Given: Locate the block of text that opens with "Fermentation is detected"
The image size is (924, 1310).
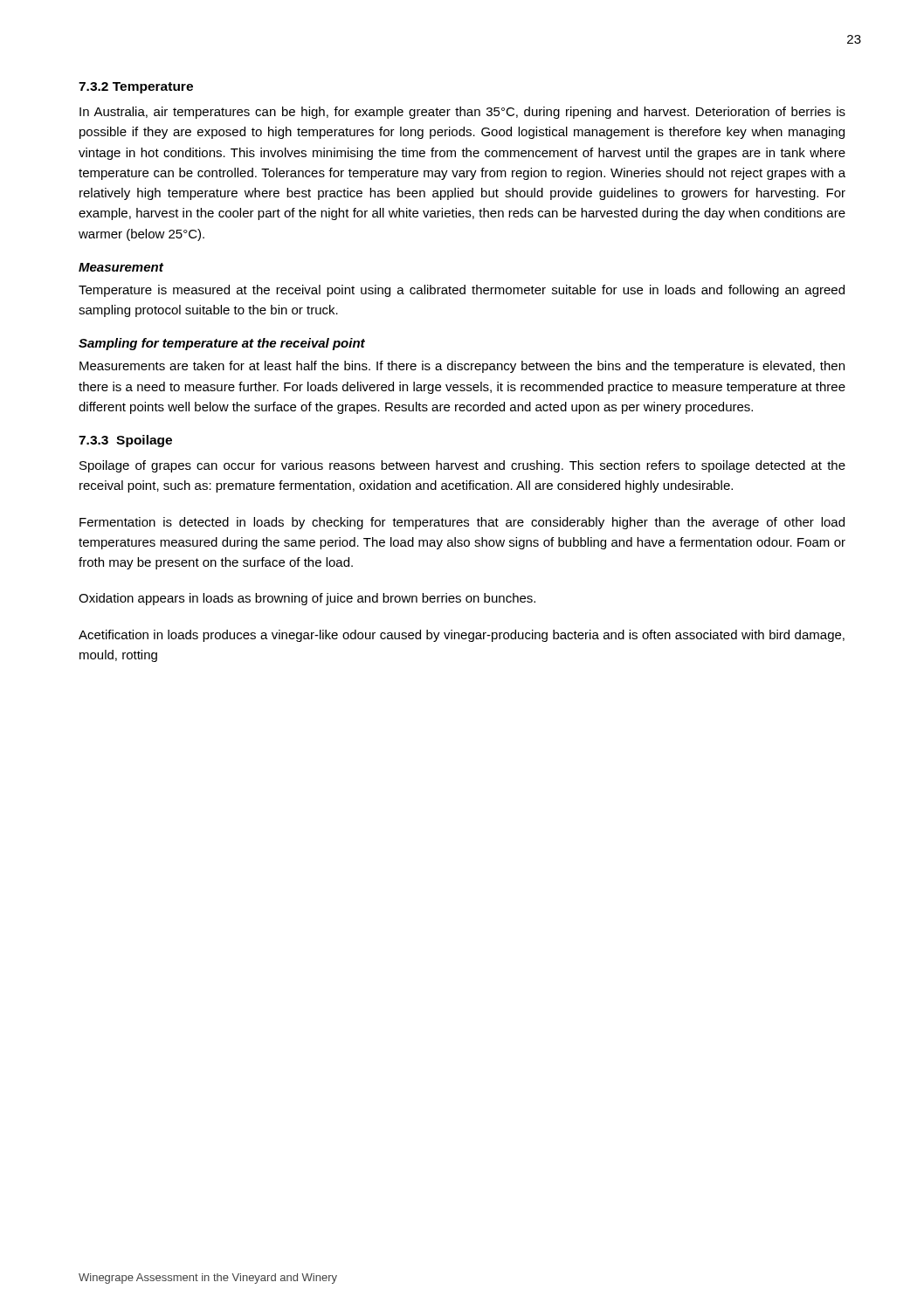Looking at the screenshot, I should point(462,542).
